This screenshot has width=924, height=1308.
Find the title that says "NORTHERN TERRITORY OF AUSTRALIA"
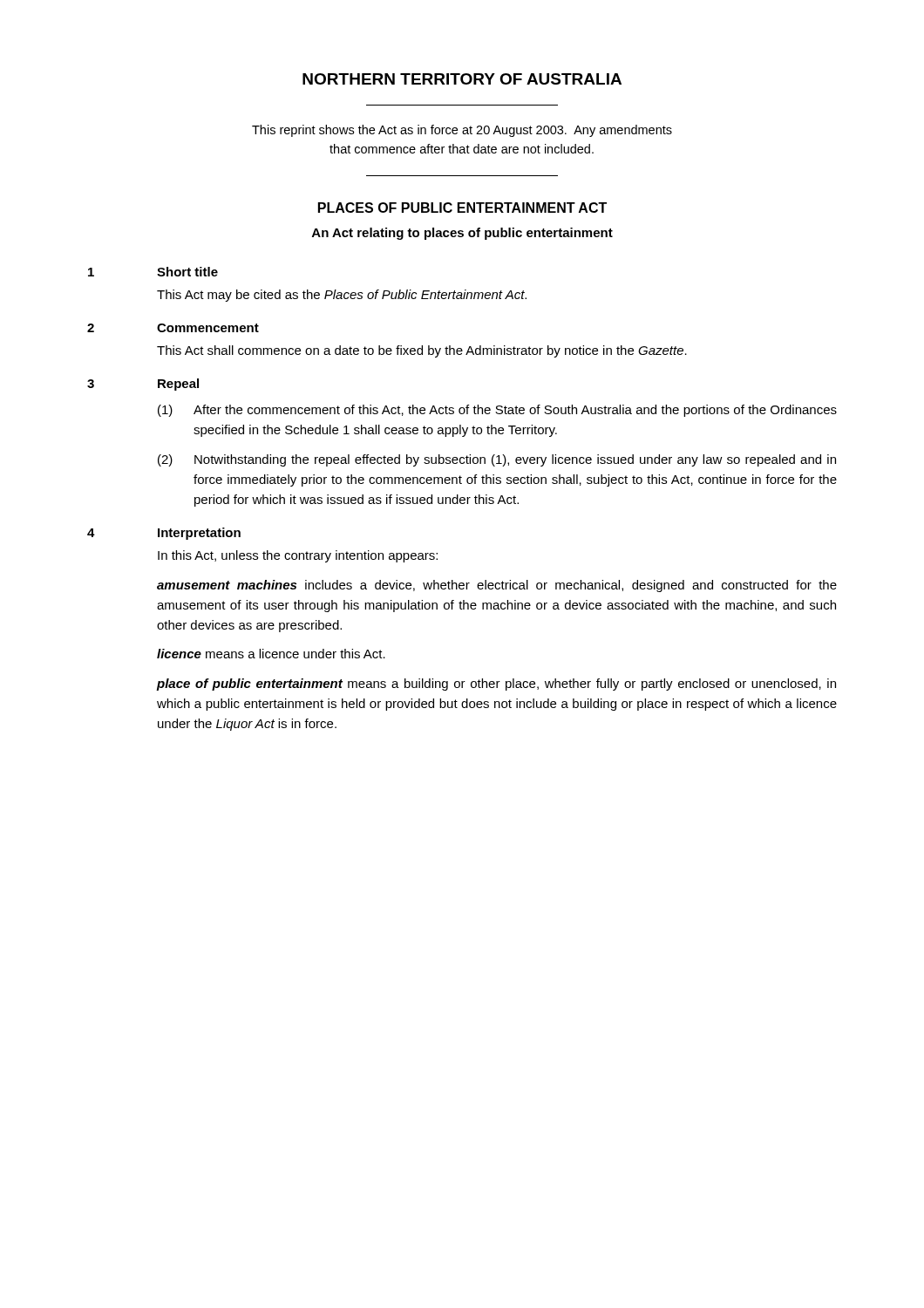pos(462,79)
